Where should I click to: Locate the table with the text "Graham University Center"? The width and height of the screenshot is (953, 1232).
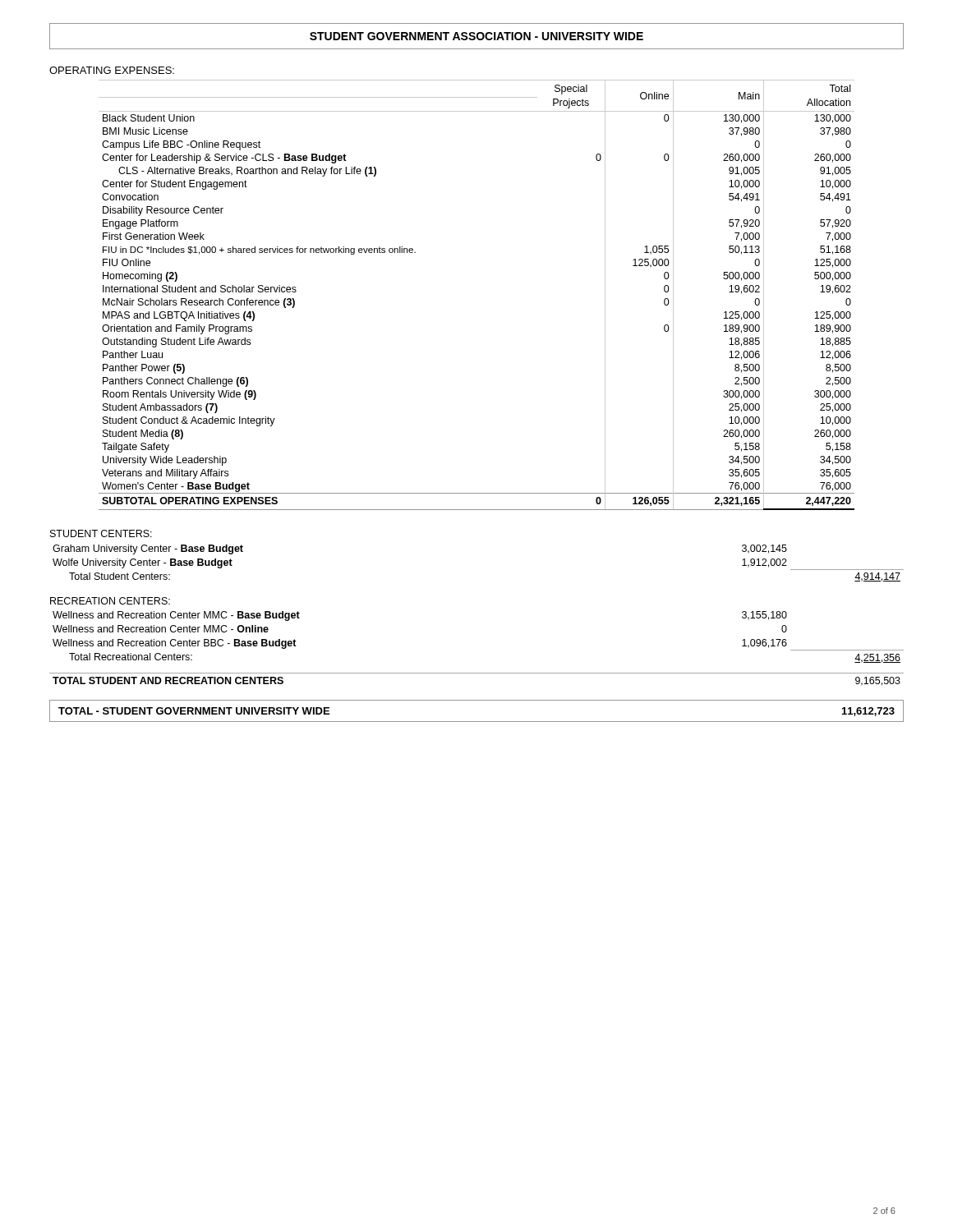click(x=476, y=562)
